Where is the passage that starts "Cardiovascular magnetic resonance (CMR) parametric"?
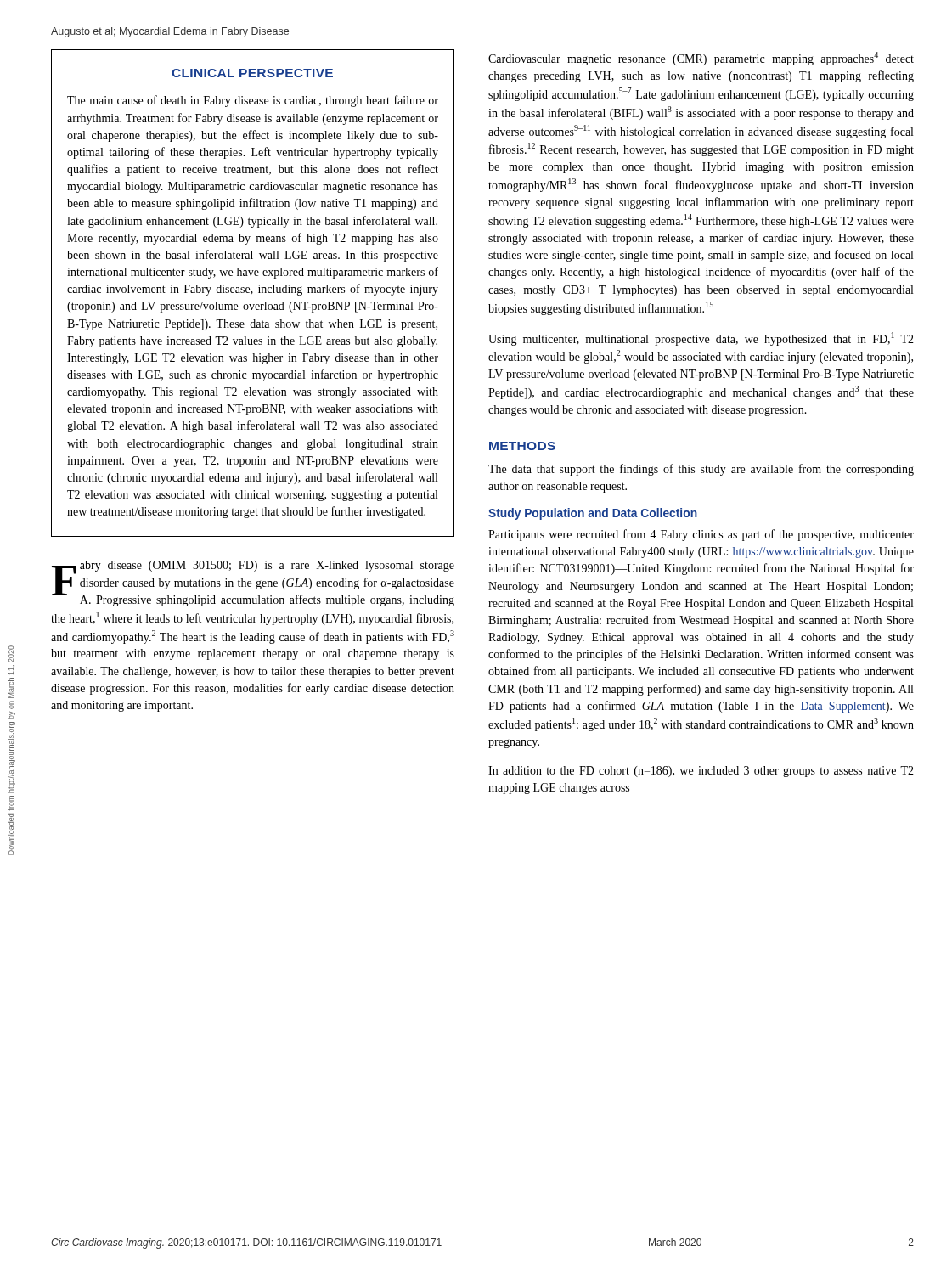This screenshot has height=1274, width=952. click(701, 182)
